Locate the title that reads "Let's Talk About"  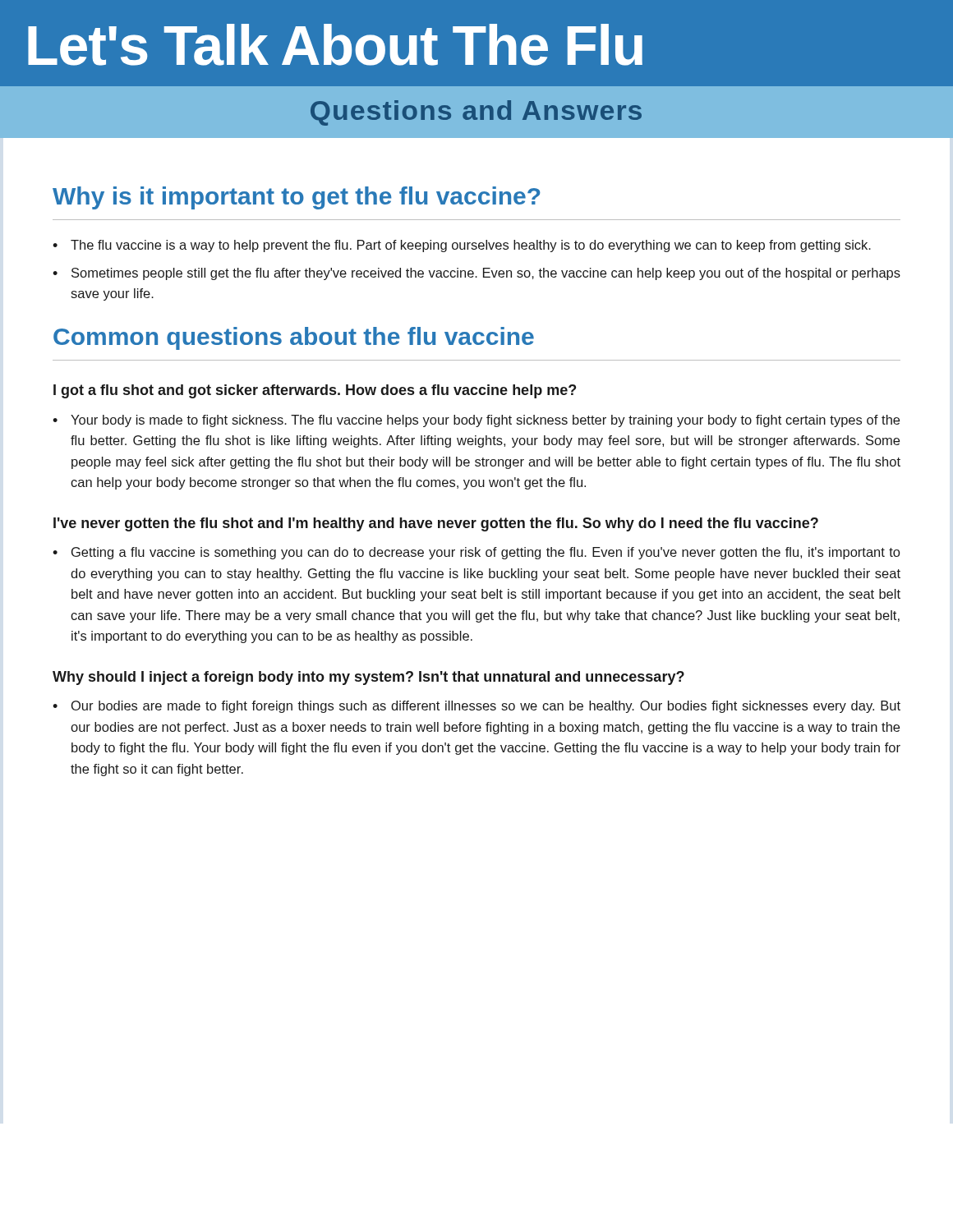click(x=476, y=45)
